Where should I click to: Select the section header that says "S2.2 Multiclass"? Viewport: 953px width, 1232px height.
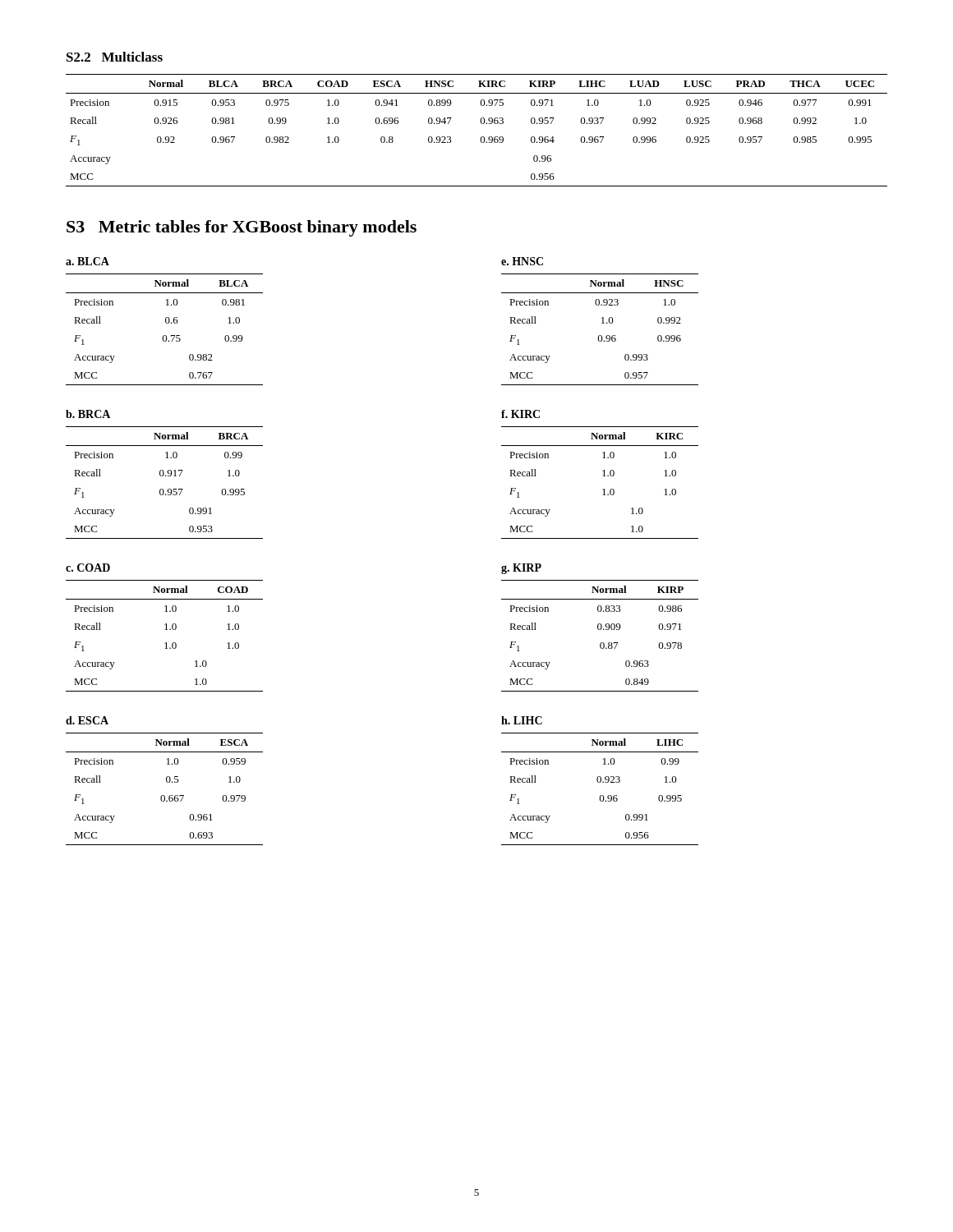(x=114, y=57)
